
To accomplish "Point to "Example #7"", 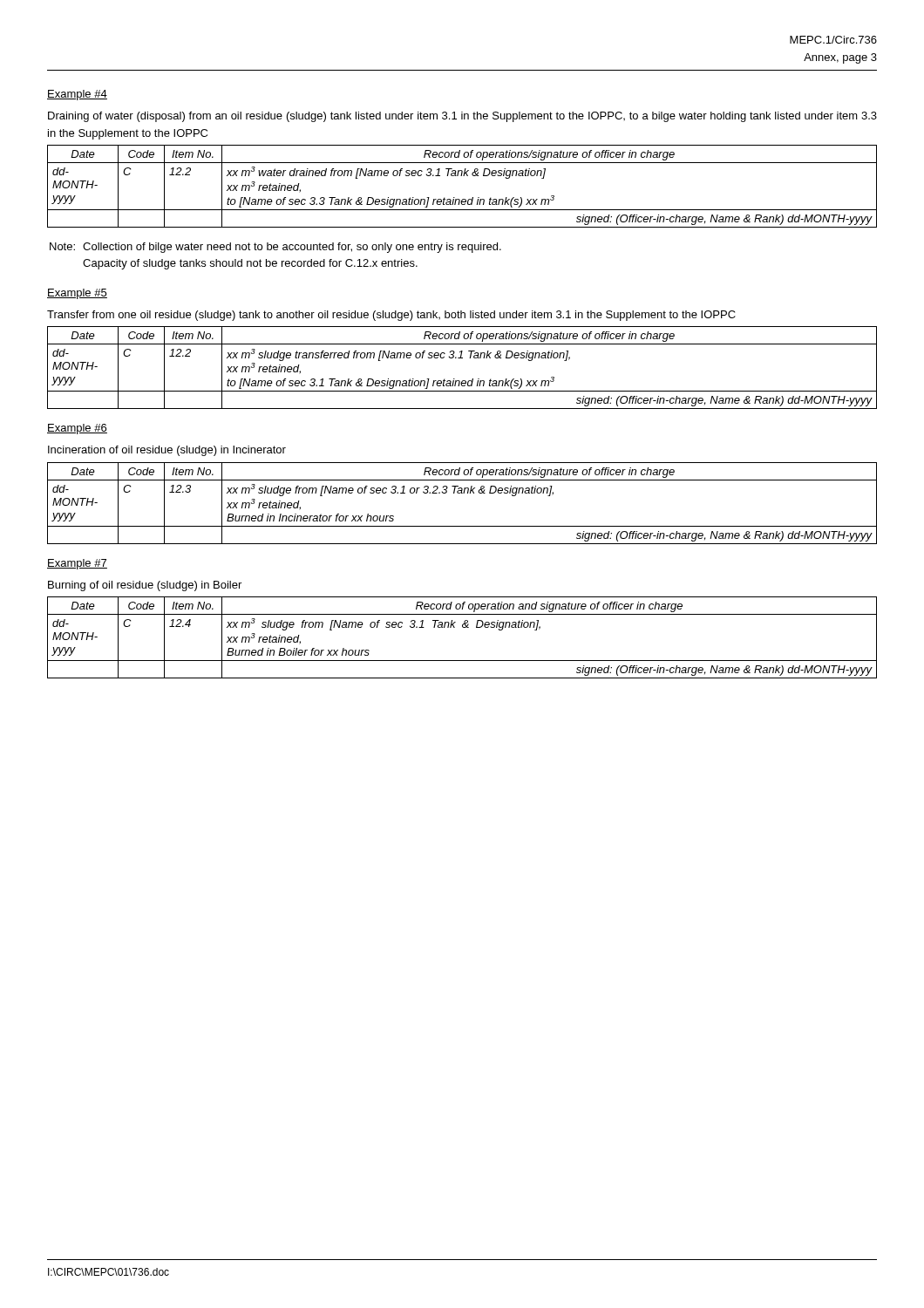I will coord(77,563).
